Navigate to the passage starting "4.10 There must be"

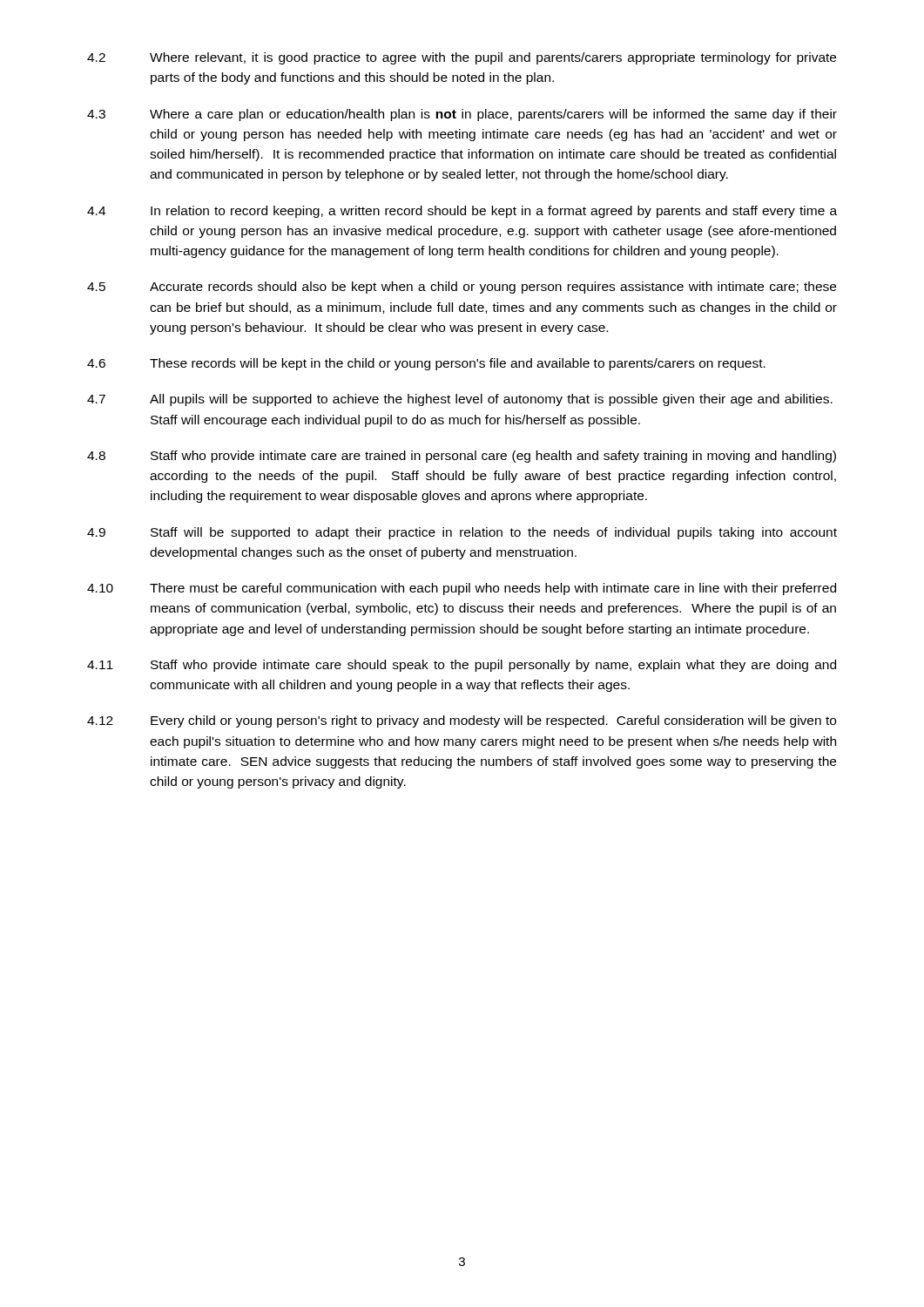click(x=462, y=608)
